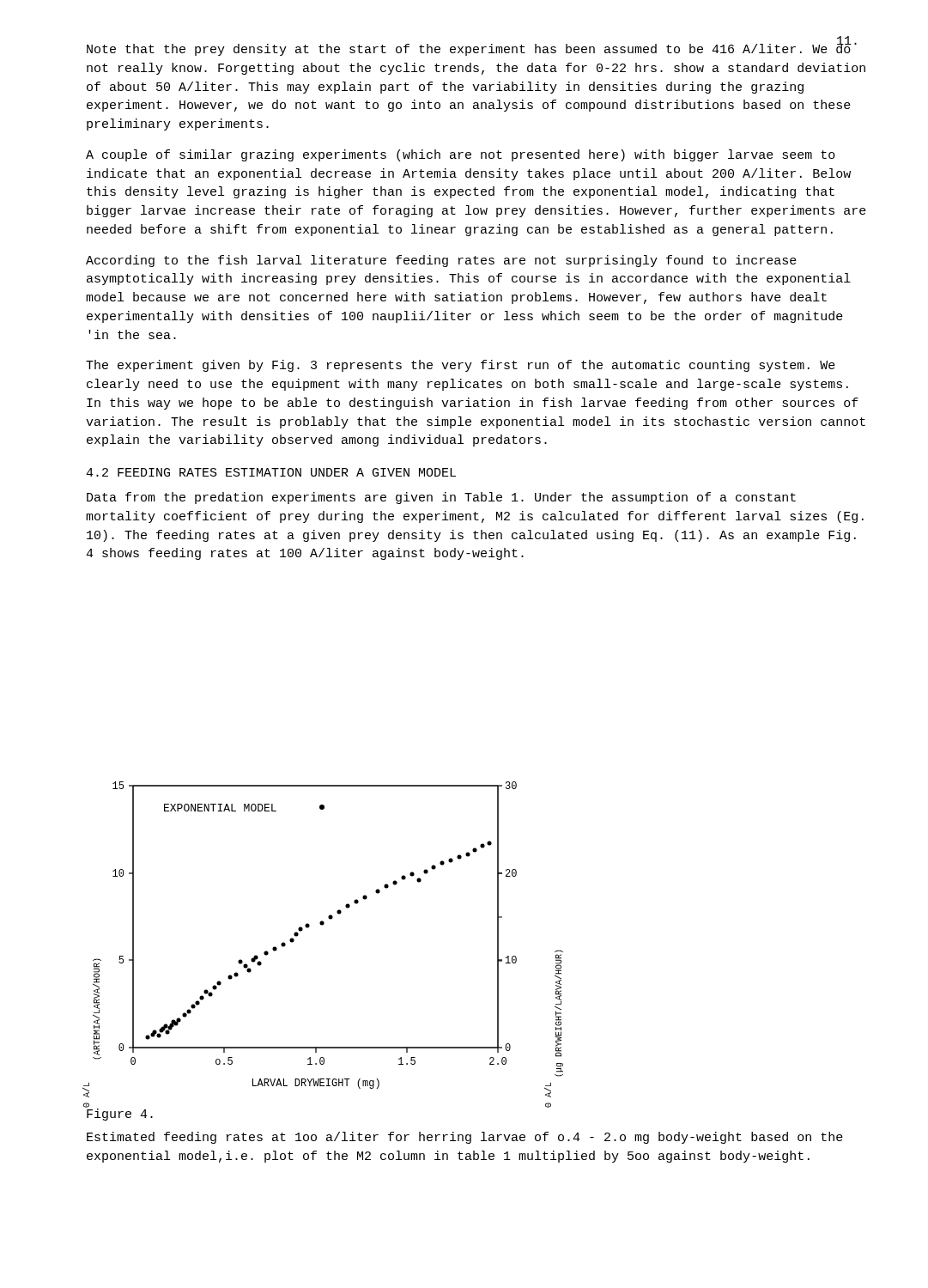This screenshot has height=1288, width=928.
Task: Find the block on this page that starts "The experiment given by Fig. 3 represents"
Action: pyautogui.click(x=476, y=404)
